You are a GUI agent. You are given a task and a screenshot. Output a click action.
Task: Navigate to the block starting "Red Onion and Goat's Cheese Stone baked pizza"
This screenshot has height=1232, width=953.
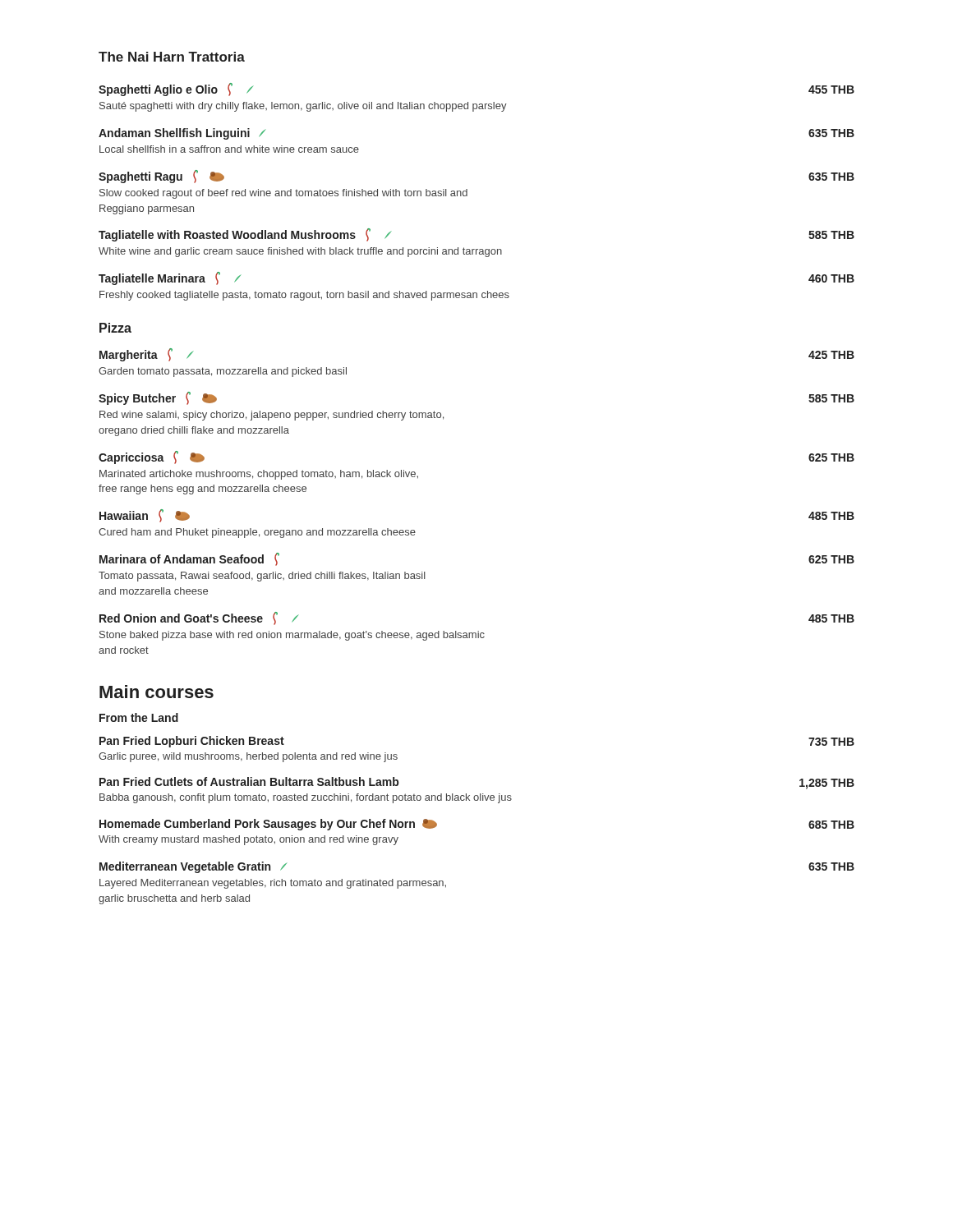tap(476, 635)
